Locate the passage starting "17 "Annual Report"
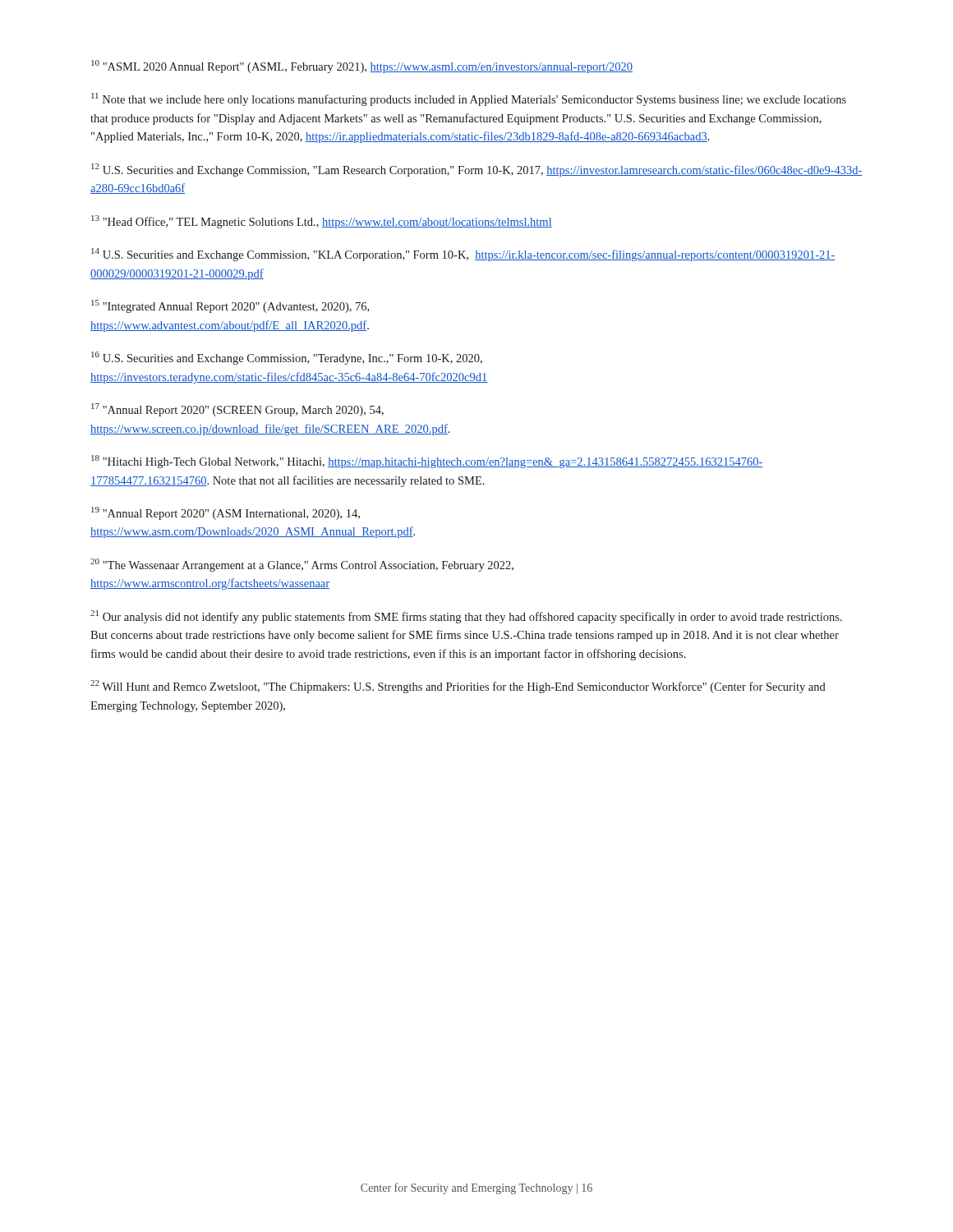This screenshot has height=1232, width=953. coord(270,418)
